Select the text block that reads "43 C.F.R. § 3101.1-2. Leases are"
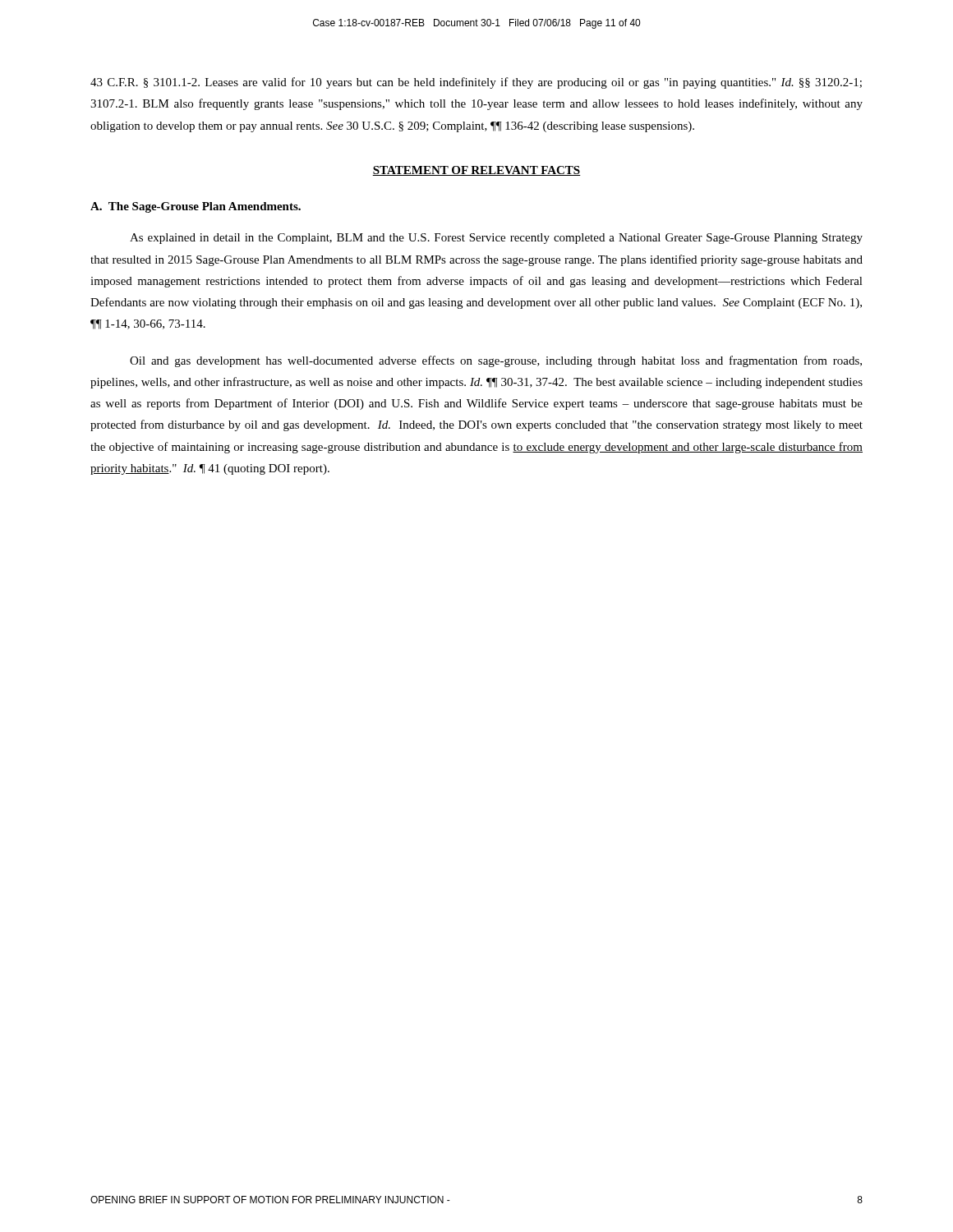Image resolution: width=953 pixels, height=1232 pixels. pos(476,104)
